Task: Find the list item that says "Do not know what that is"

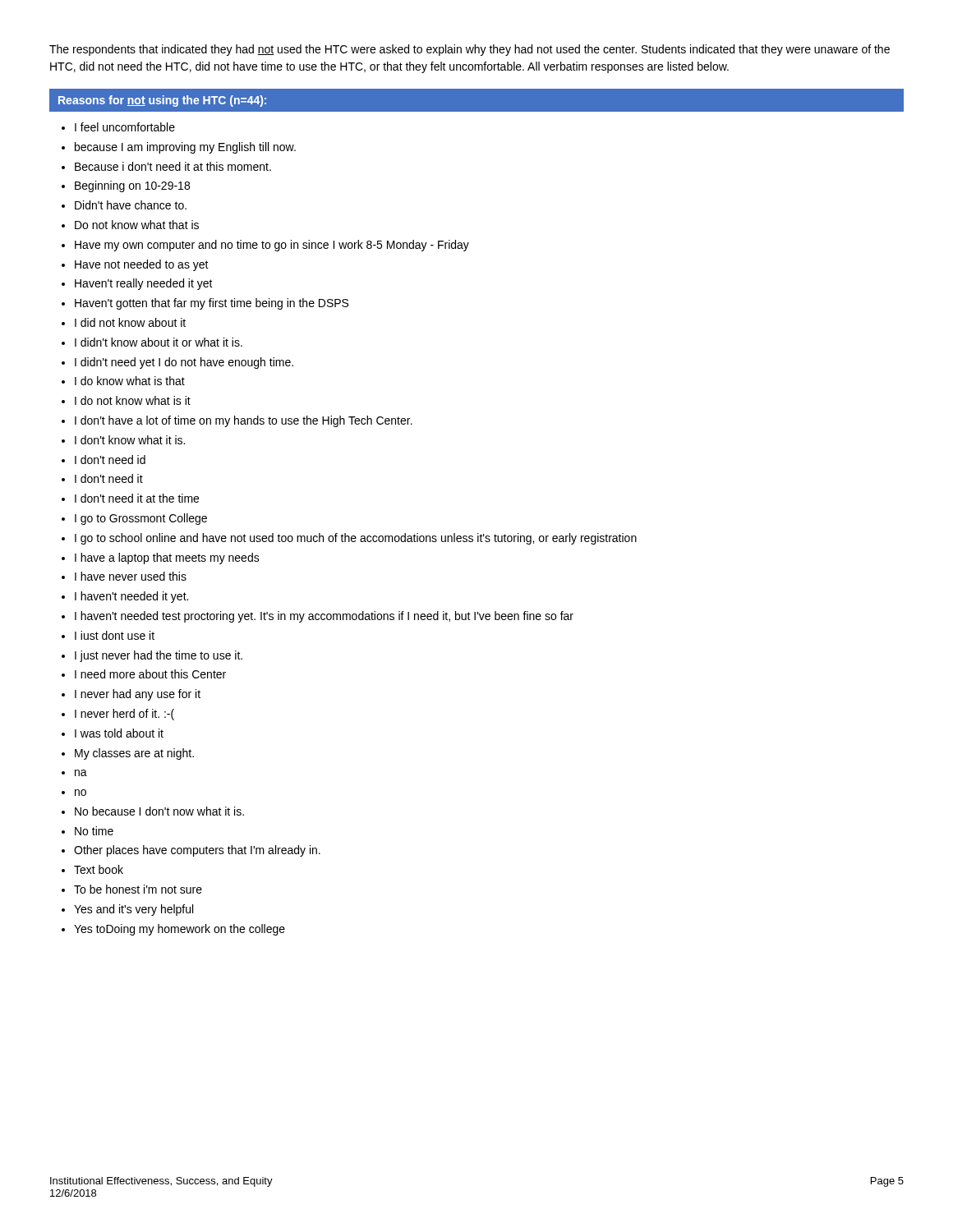Action: tap(137, 225)
